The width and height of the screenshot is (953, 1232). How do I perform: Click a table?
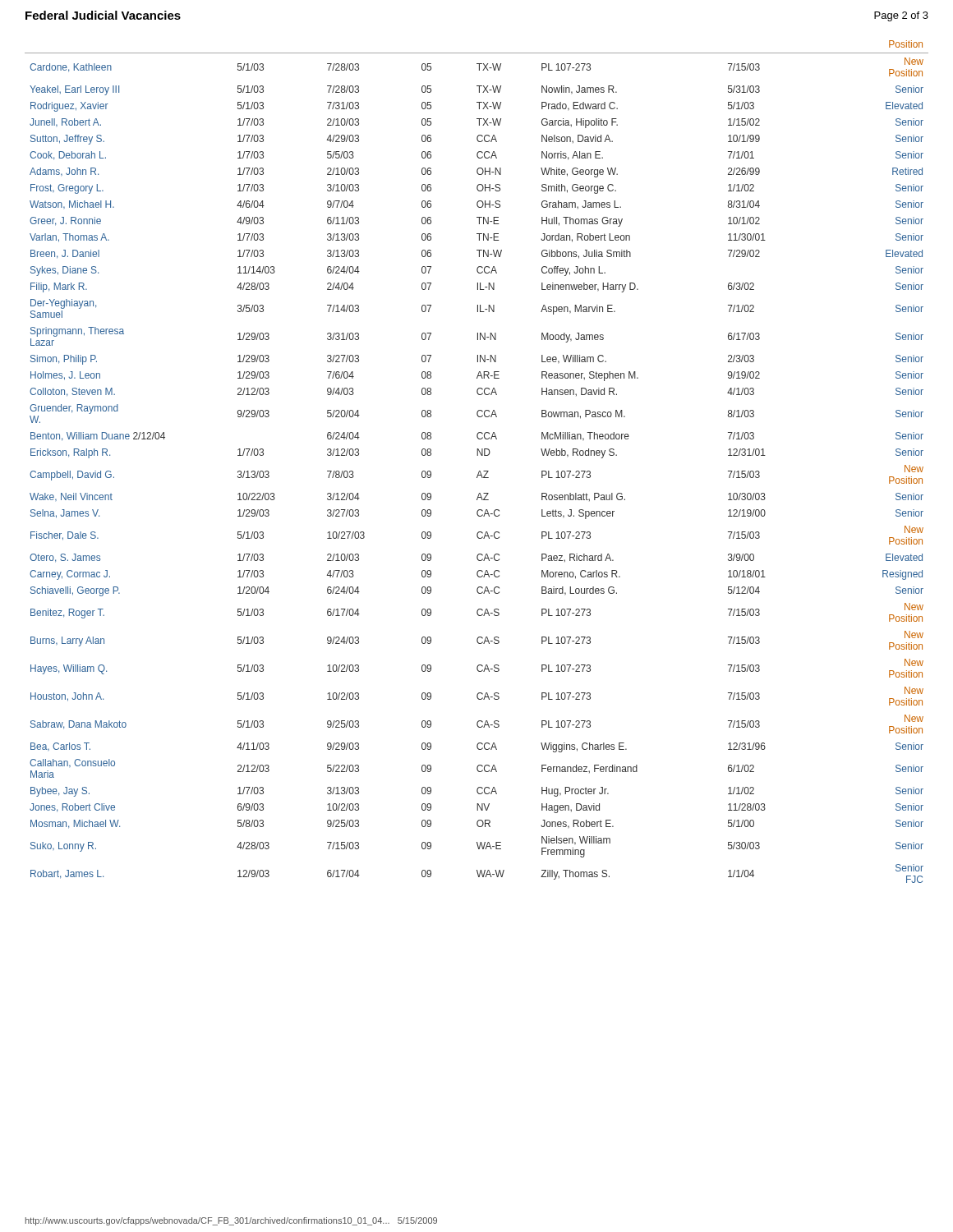pyautogui.click(x=476, y=619)
